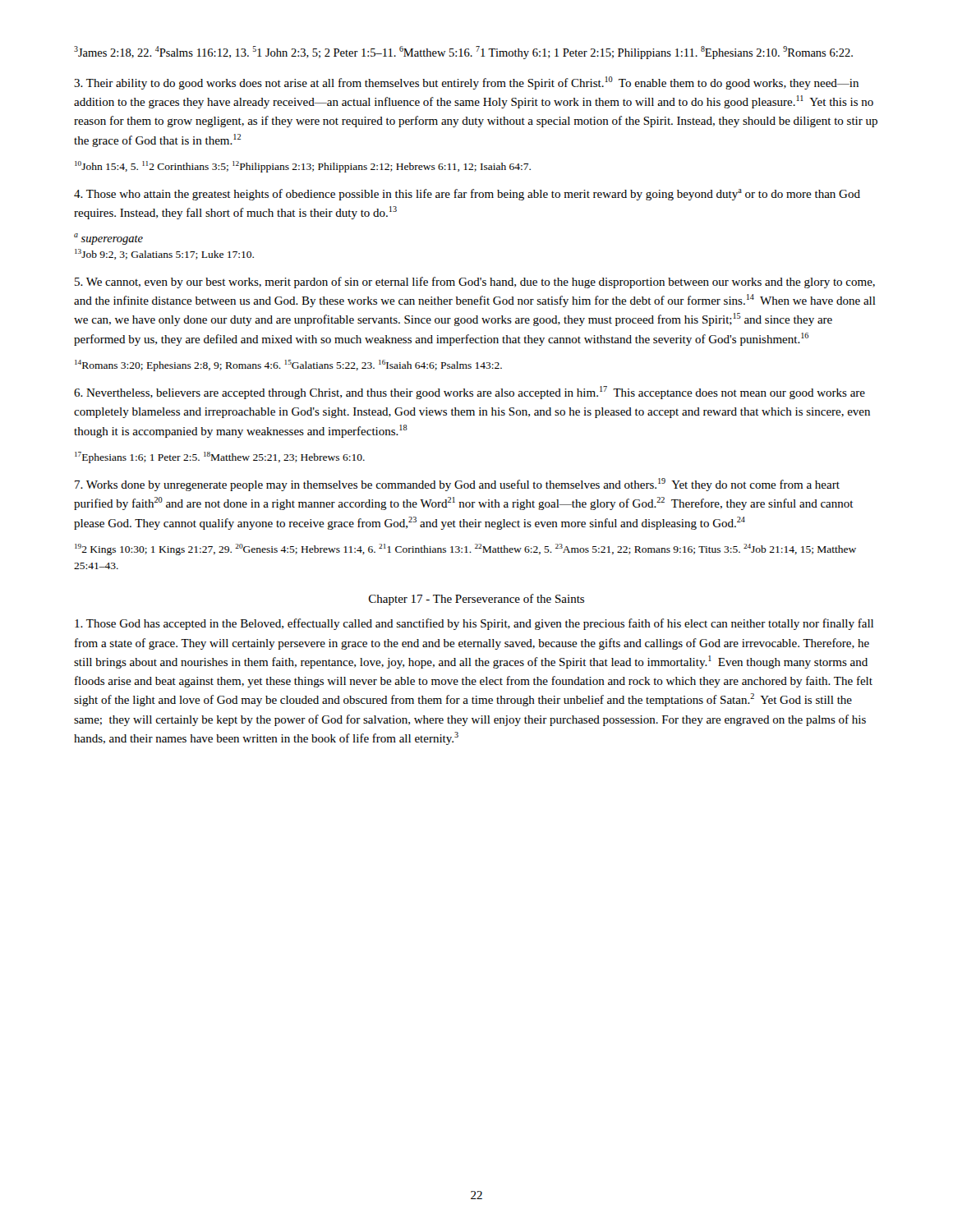Navigate to the element starting "192 Kings 10:30; 1 Kings 21:27,"
Viewport: 953px width, 1232px height.
click(x=465, y=557)
